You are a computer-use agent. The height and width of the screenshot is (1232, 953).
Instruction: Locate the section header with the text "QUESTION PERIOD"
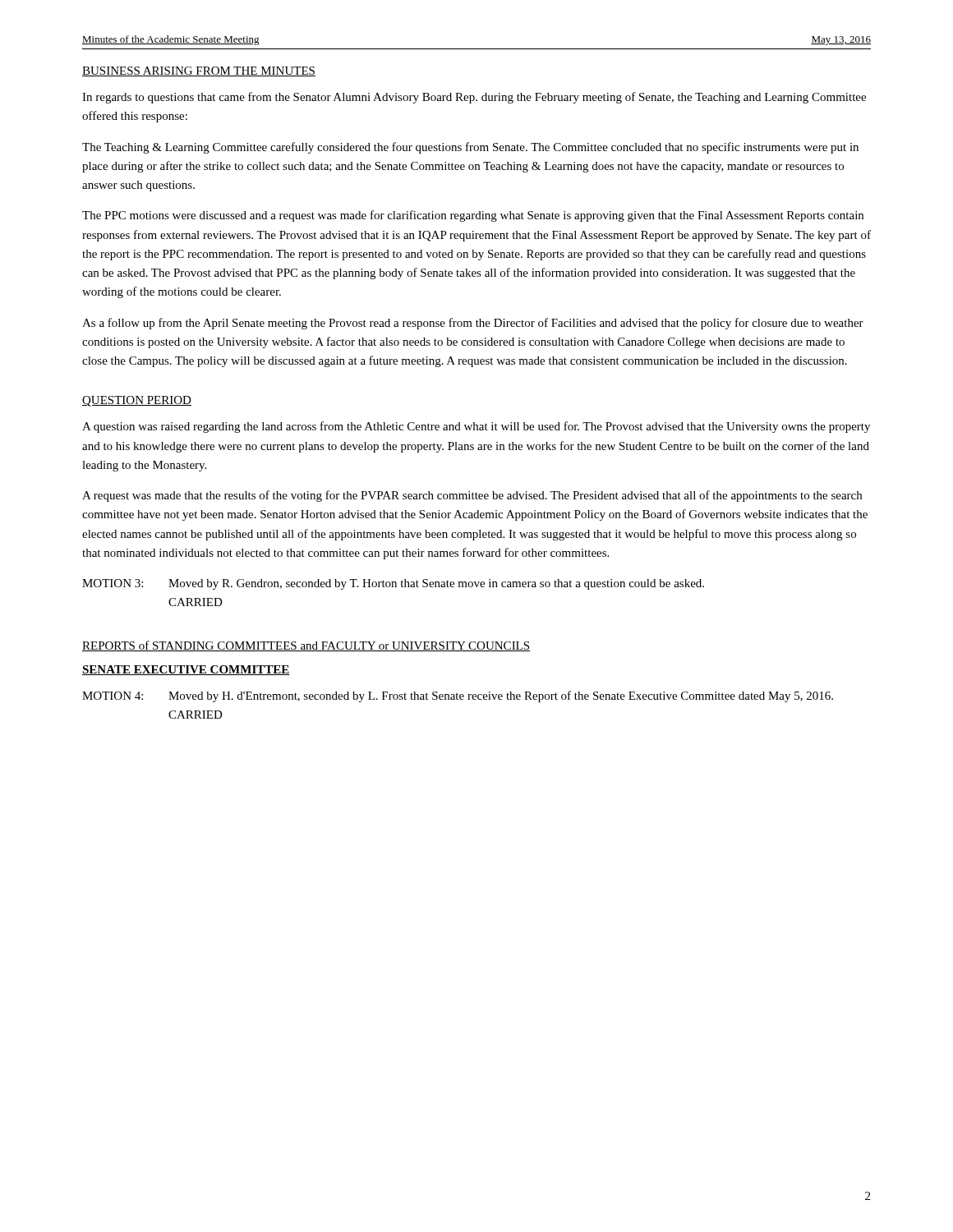137,400
